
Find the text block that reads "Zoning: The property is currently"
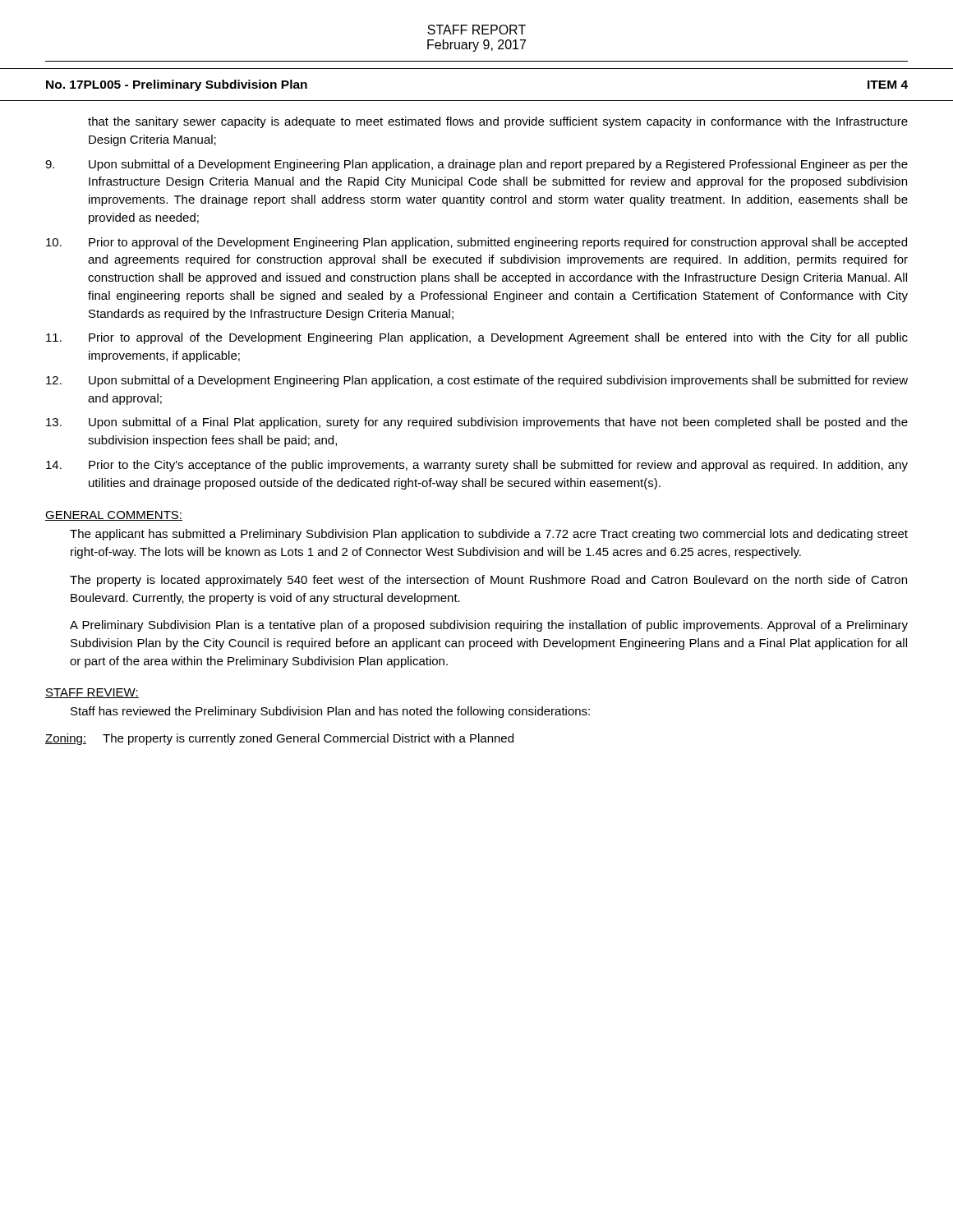(x=476, y=739)
